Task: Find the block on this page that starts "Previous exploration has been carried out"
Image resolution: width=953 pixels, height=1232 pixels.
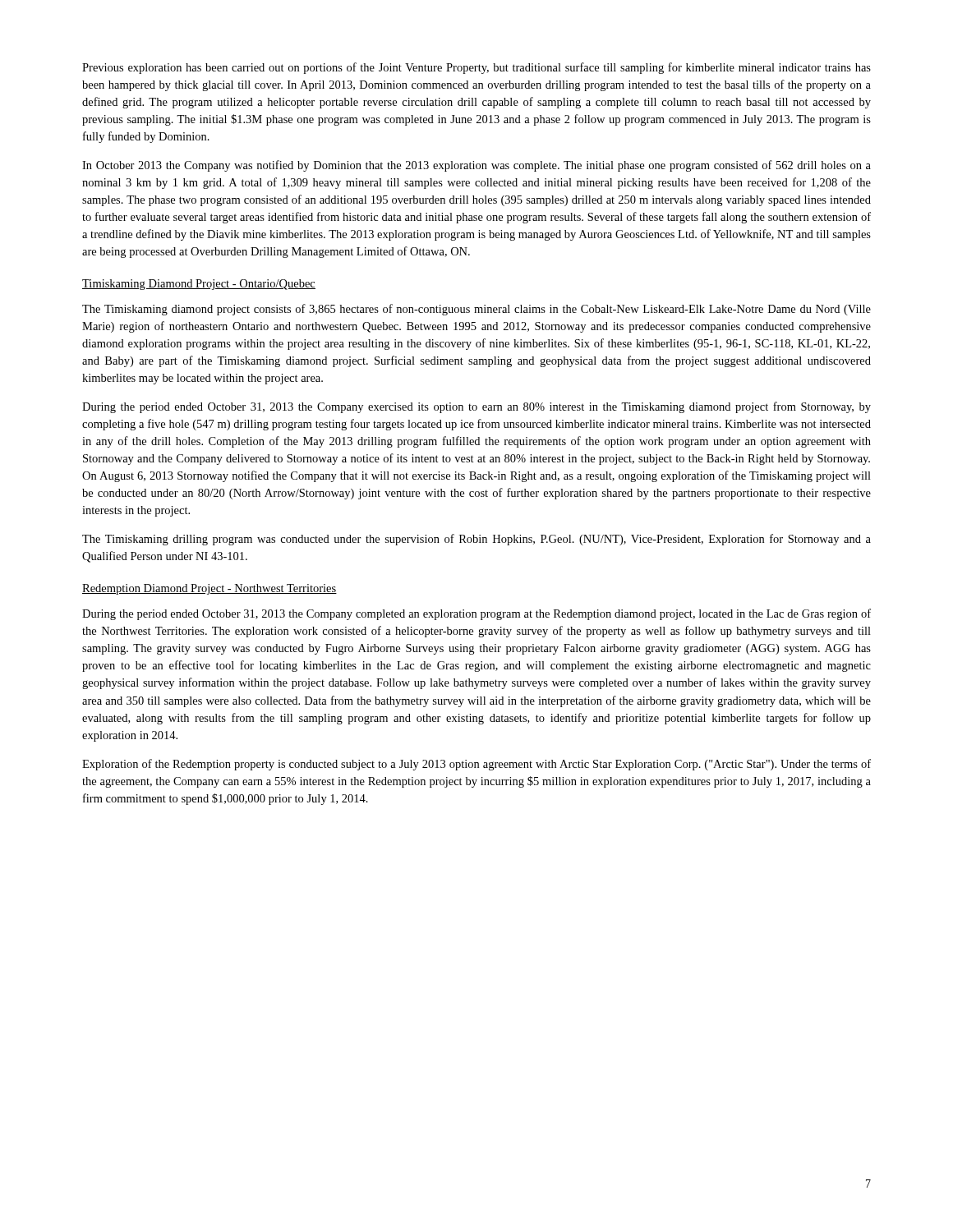Action: [x=476, y=102]
